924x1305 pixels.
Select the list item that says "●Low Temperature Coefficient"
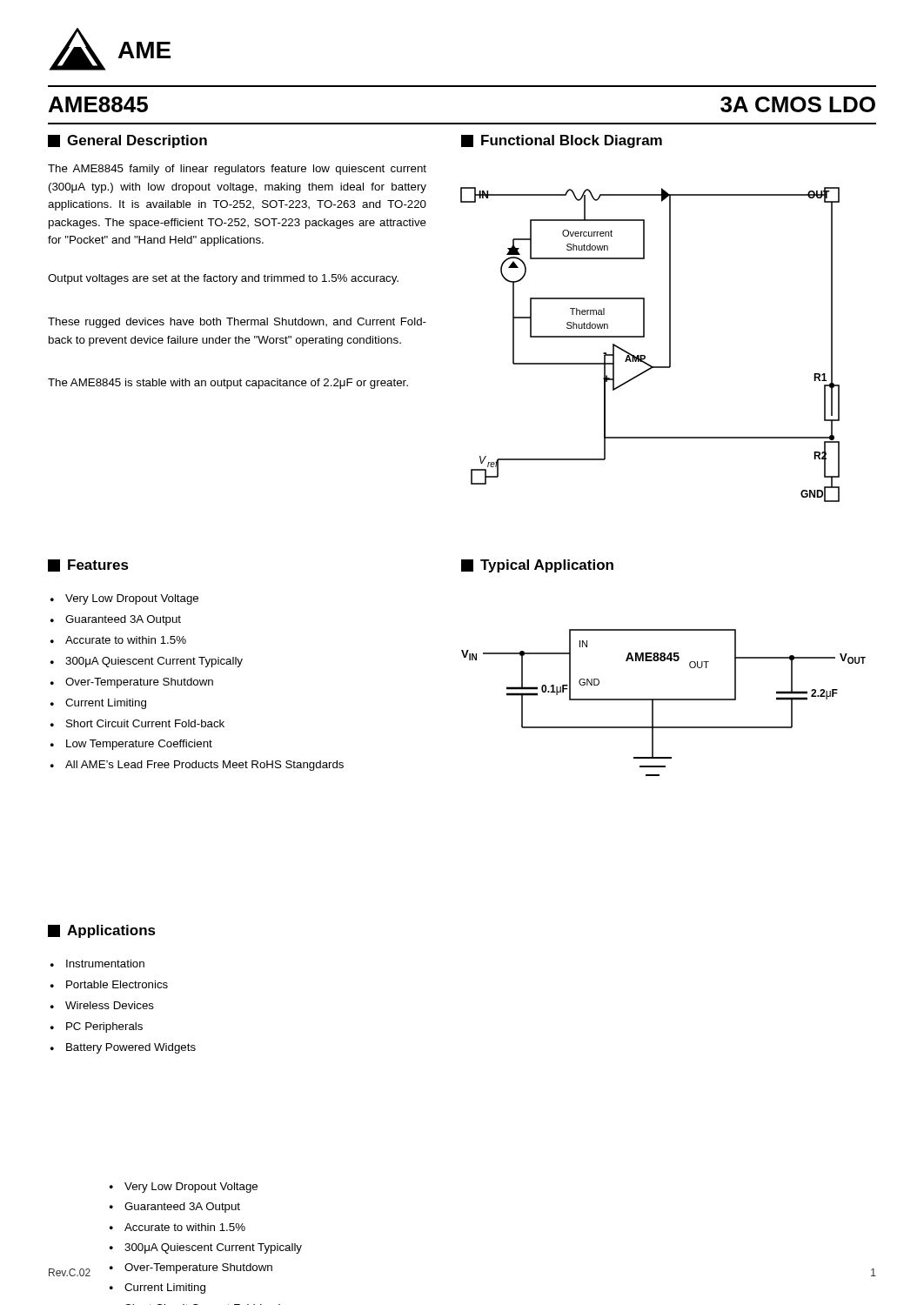coord(131,745)
